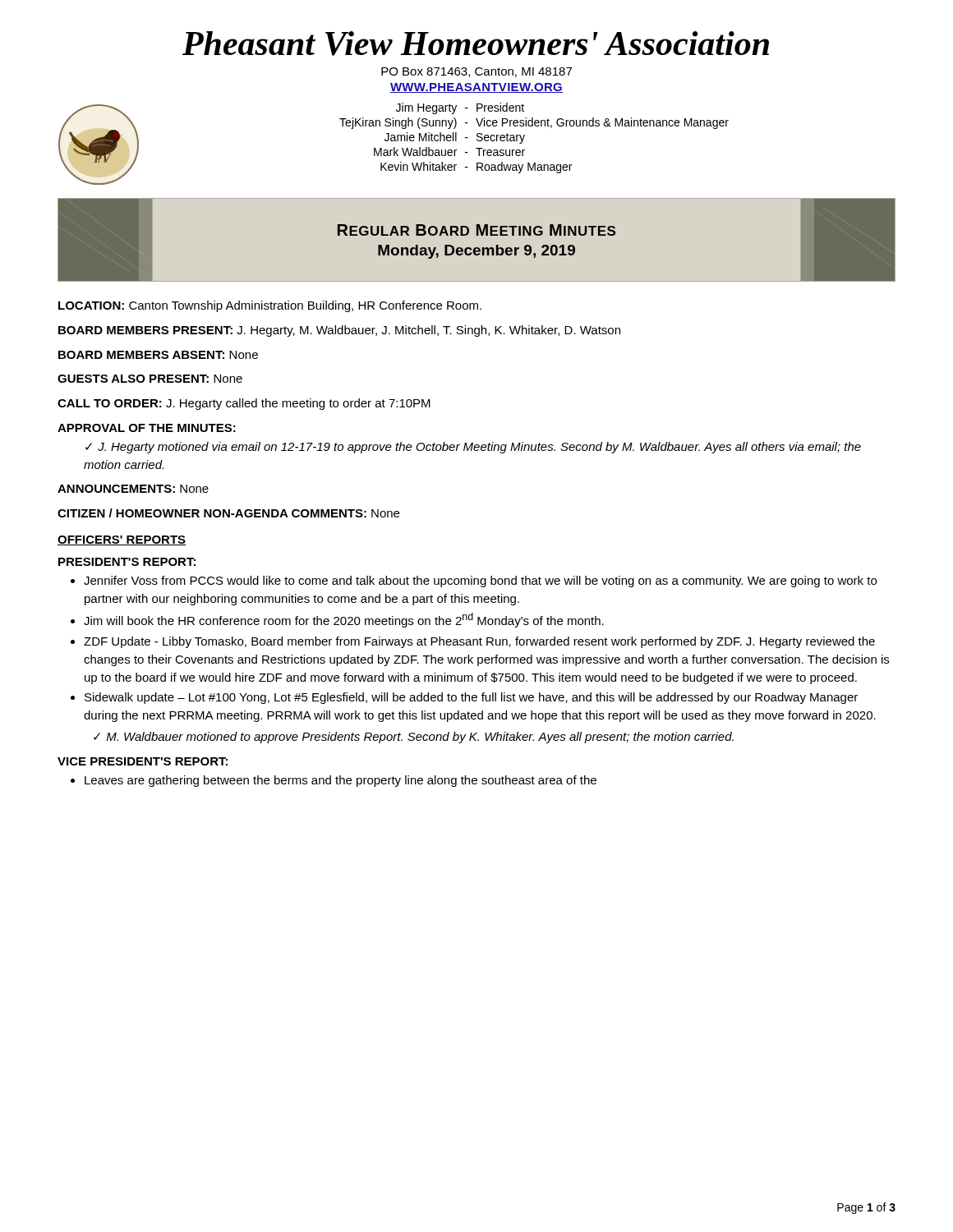
Task: Locate the text block with the text "Jim Hegarty - President TejKiran"
Action: (534, 137)
